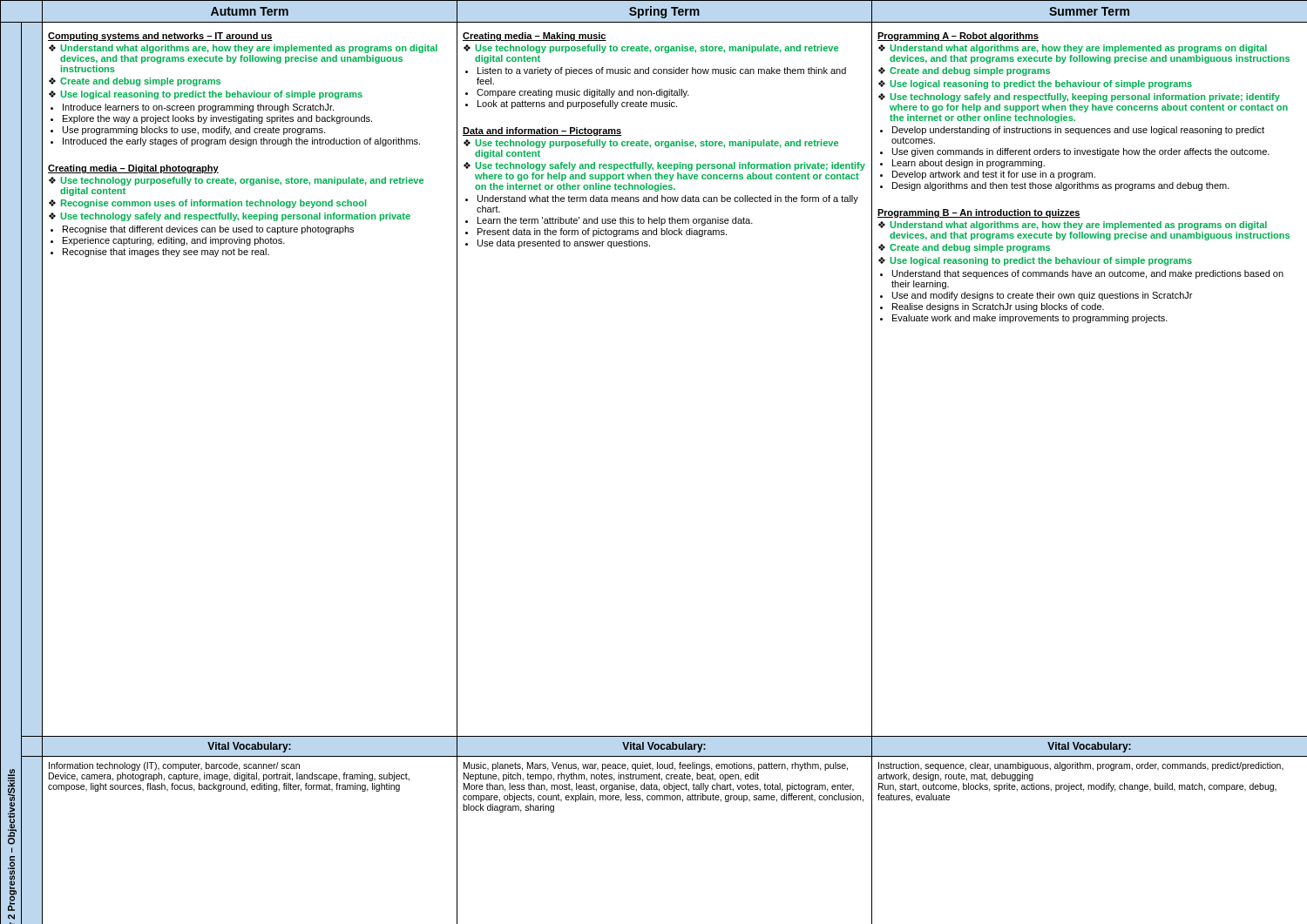This screenshot has width=1307, height=924.
Task: Locate the table with the text "Creating media – Making"
Action: pyautogui.click(x=664, y=379)
